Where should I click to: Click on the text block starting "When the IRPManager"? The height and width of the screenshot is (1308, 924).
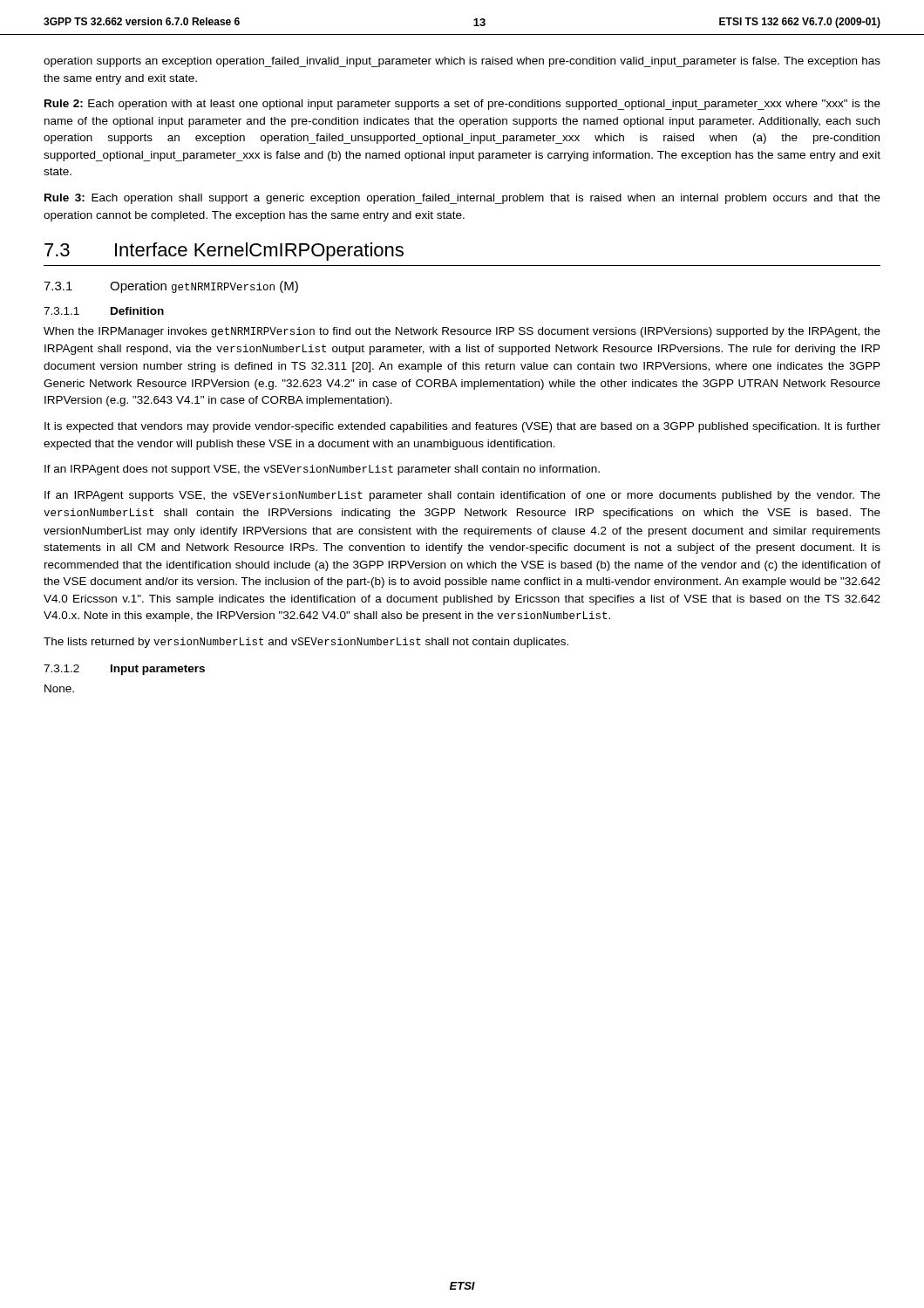[x=462, y=366]
